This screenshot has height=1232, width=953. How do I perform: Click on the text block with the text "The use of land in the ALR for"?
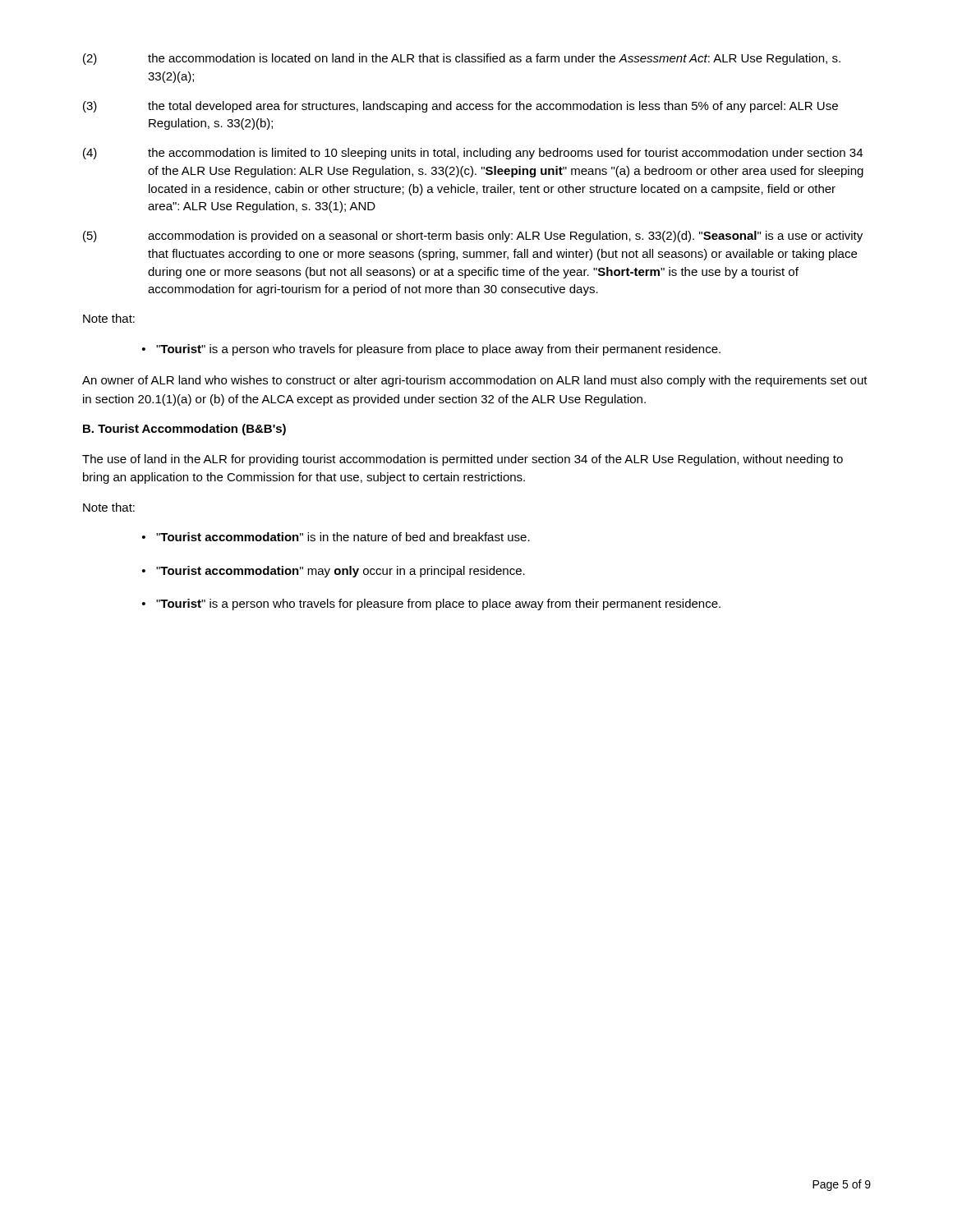(463, 468)
